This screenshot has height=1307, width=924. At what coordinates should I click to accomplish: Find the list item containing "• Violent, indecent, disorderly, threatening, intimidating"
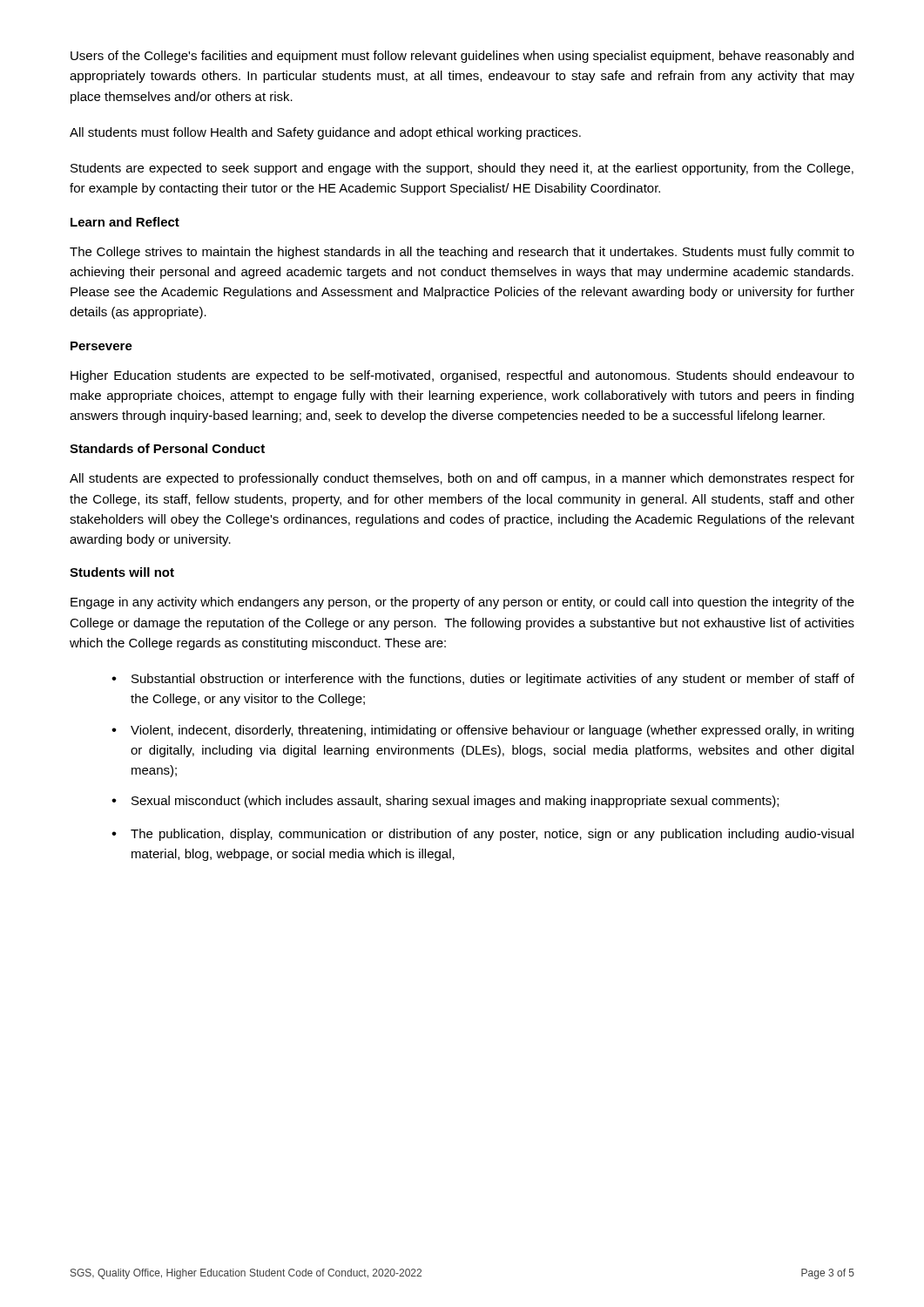[483, 750]
